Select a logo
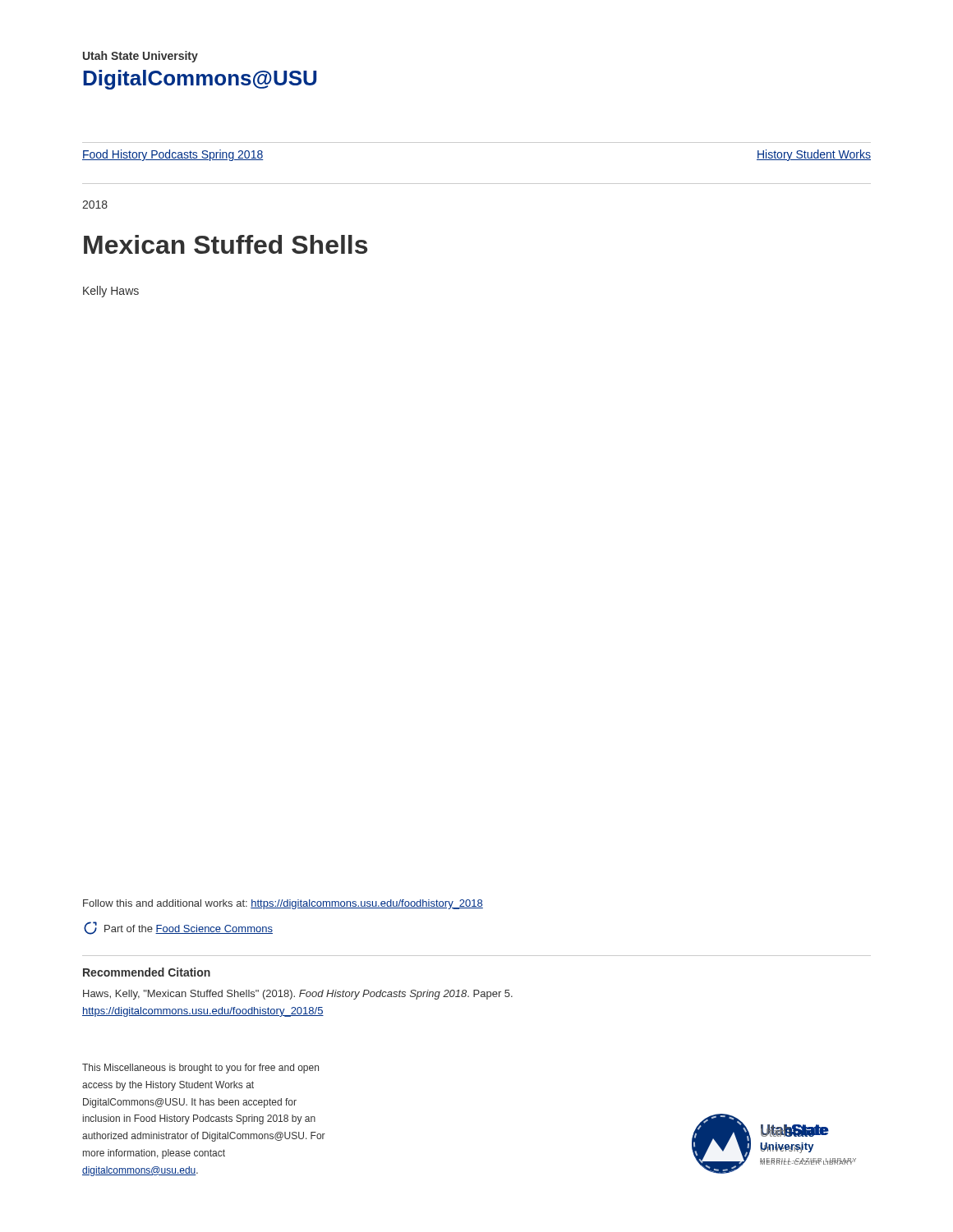 click(780, 1147)
